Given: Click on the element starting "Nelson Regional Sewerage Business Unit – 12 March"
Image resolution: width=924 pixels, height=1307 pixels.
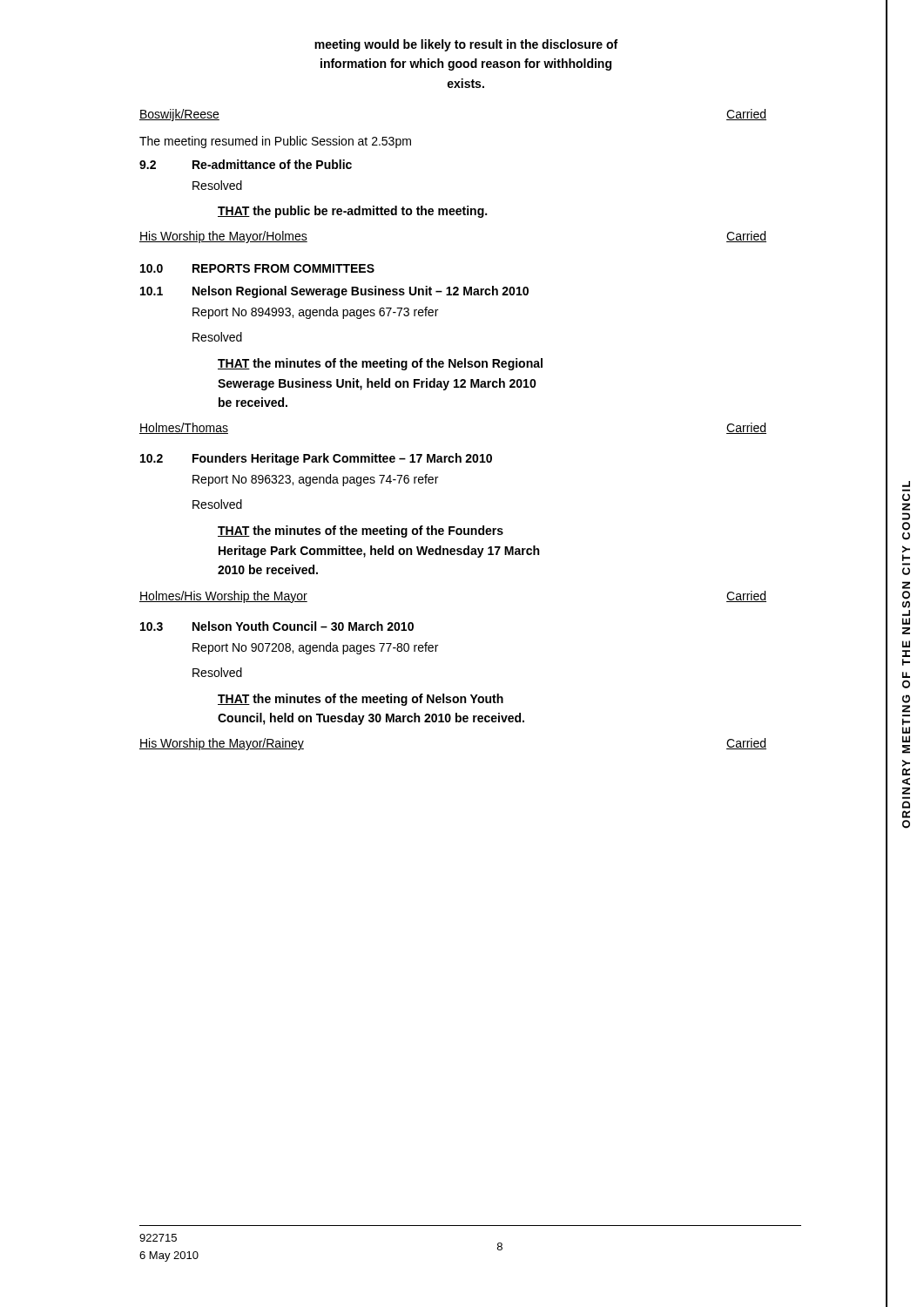Looking at the screenshot, I should pos(360,291).
